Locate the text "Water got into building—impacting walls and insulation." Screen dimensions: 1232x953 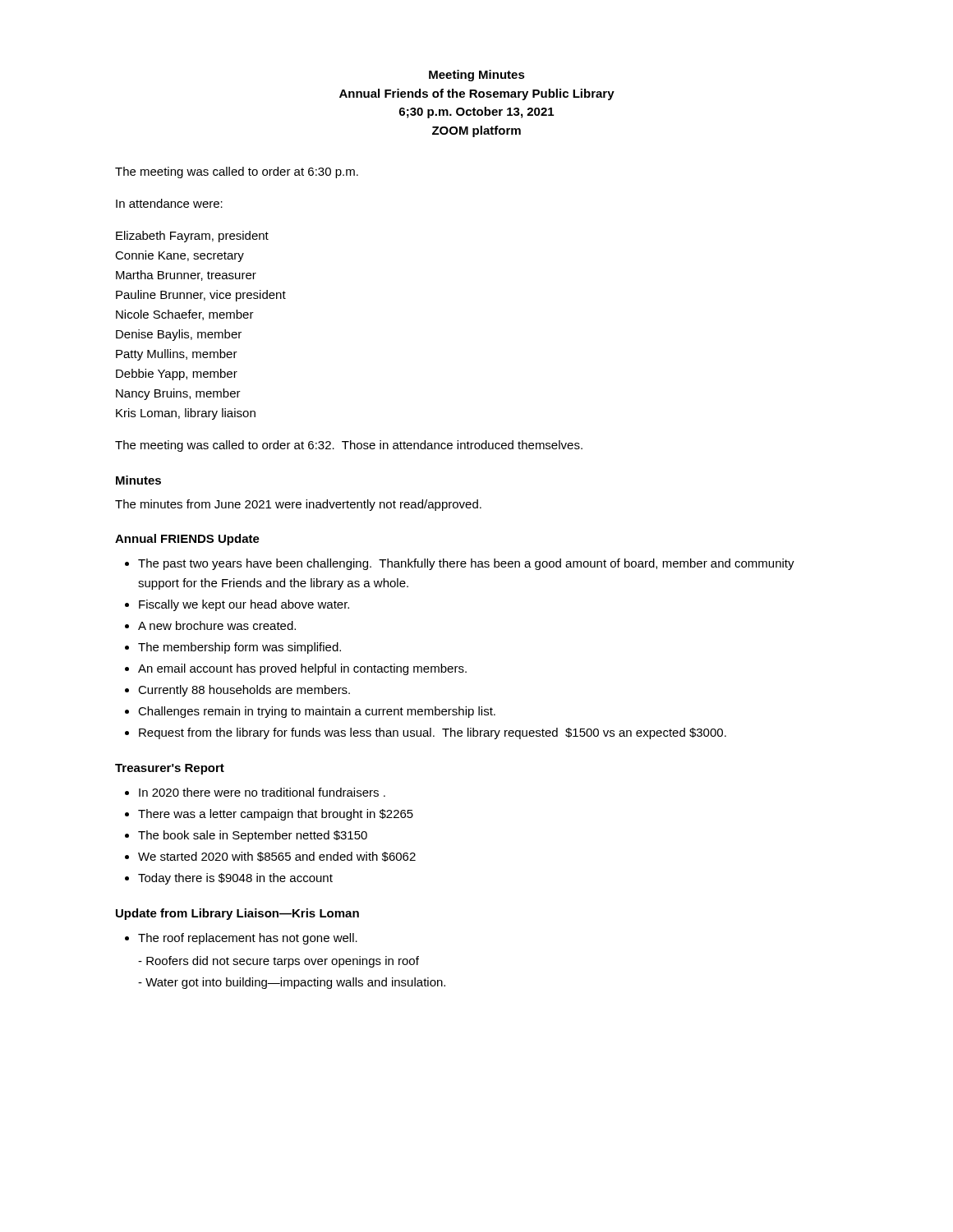coord(296,982)
